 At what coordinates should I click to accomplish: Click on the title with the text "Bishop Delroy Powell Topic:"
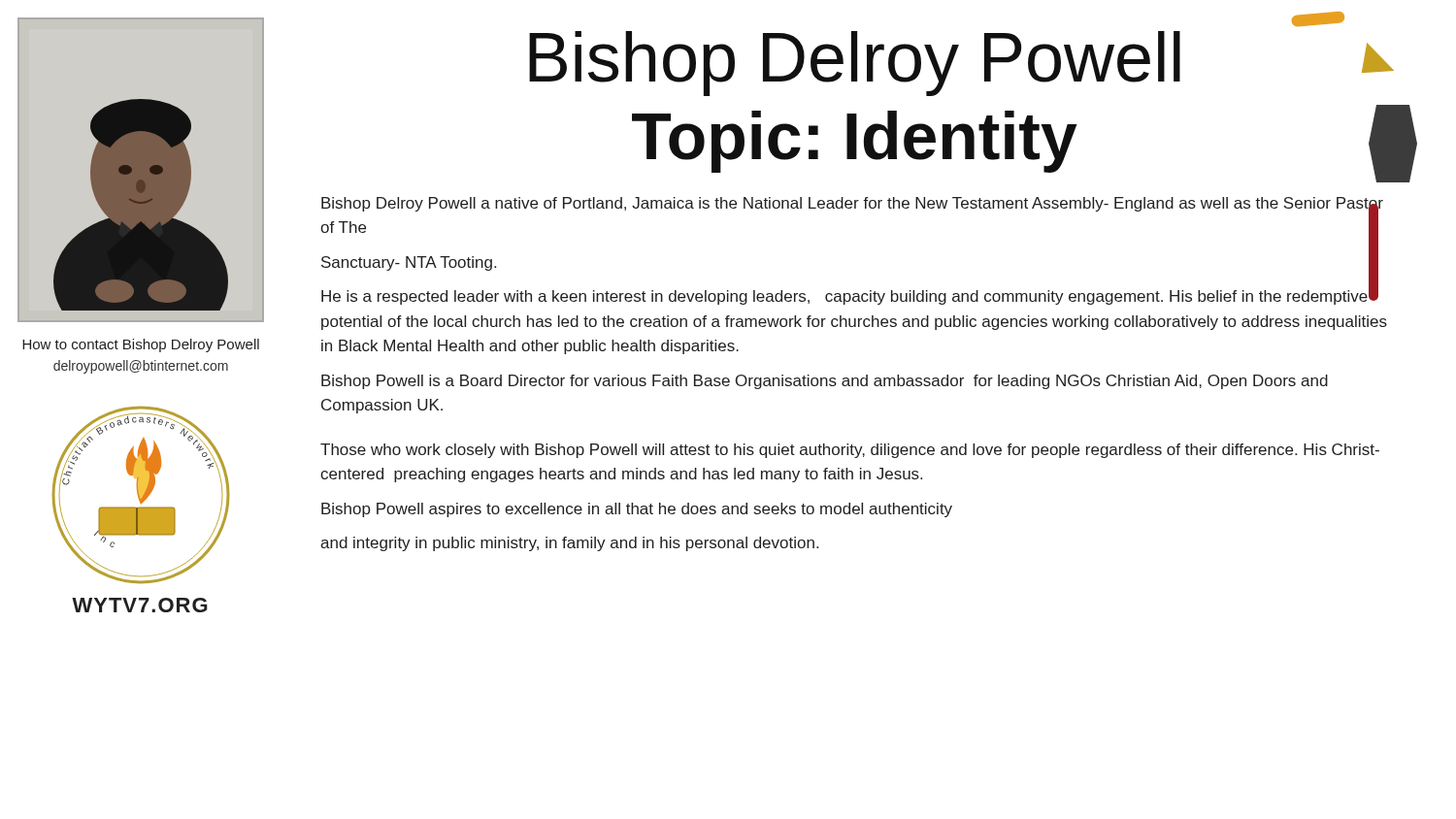854,96
